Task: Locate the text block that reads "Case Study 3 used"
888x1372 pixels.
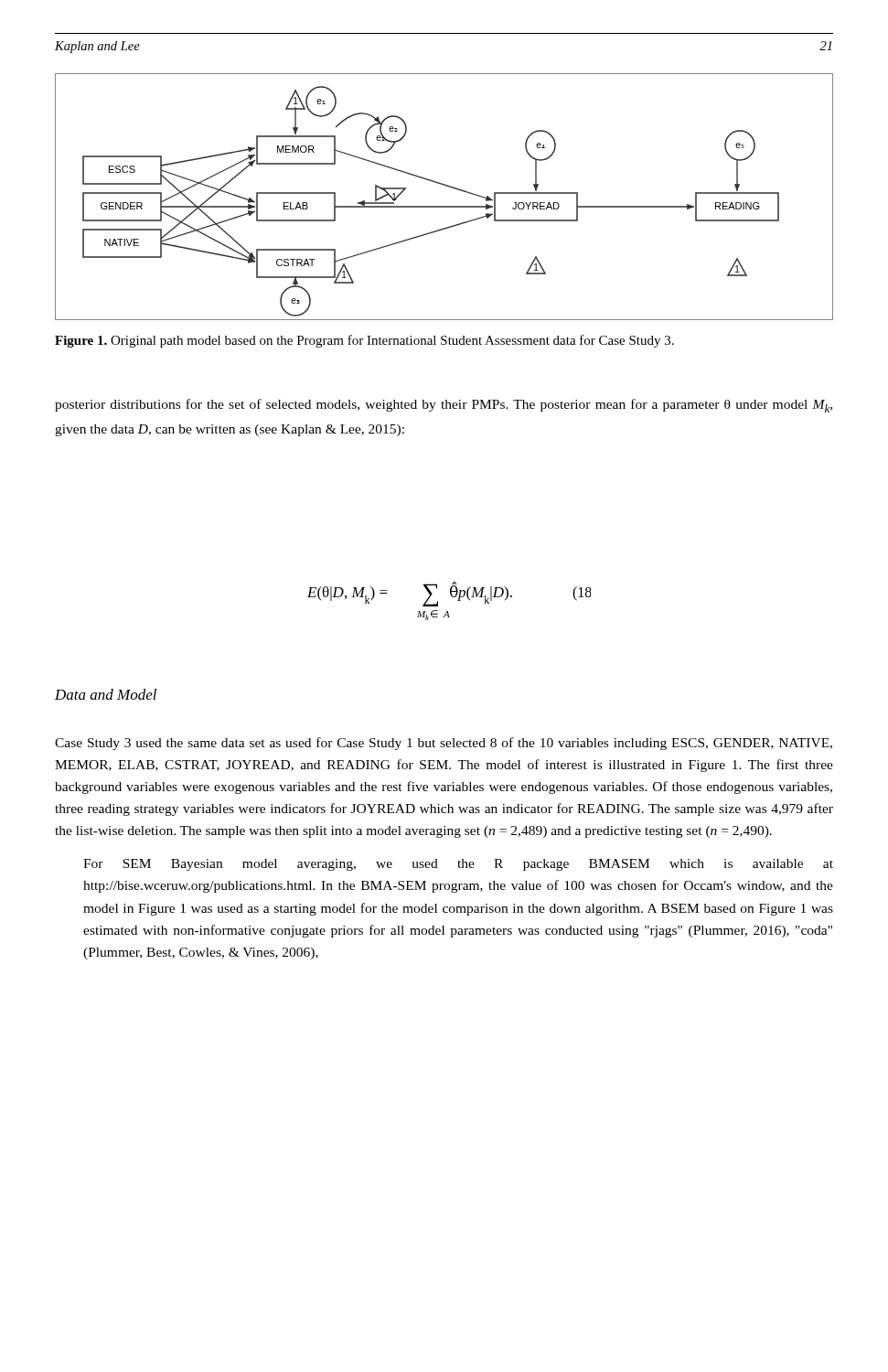Action: 444,847
